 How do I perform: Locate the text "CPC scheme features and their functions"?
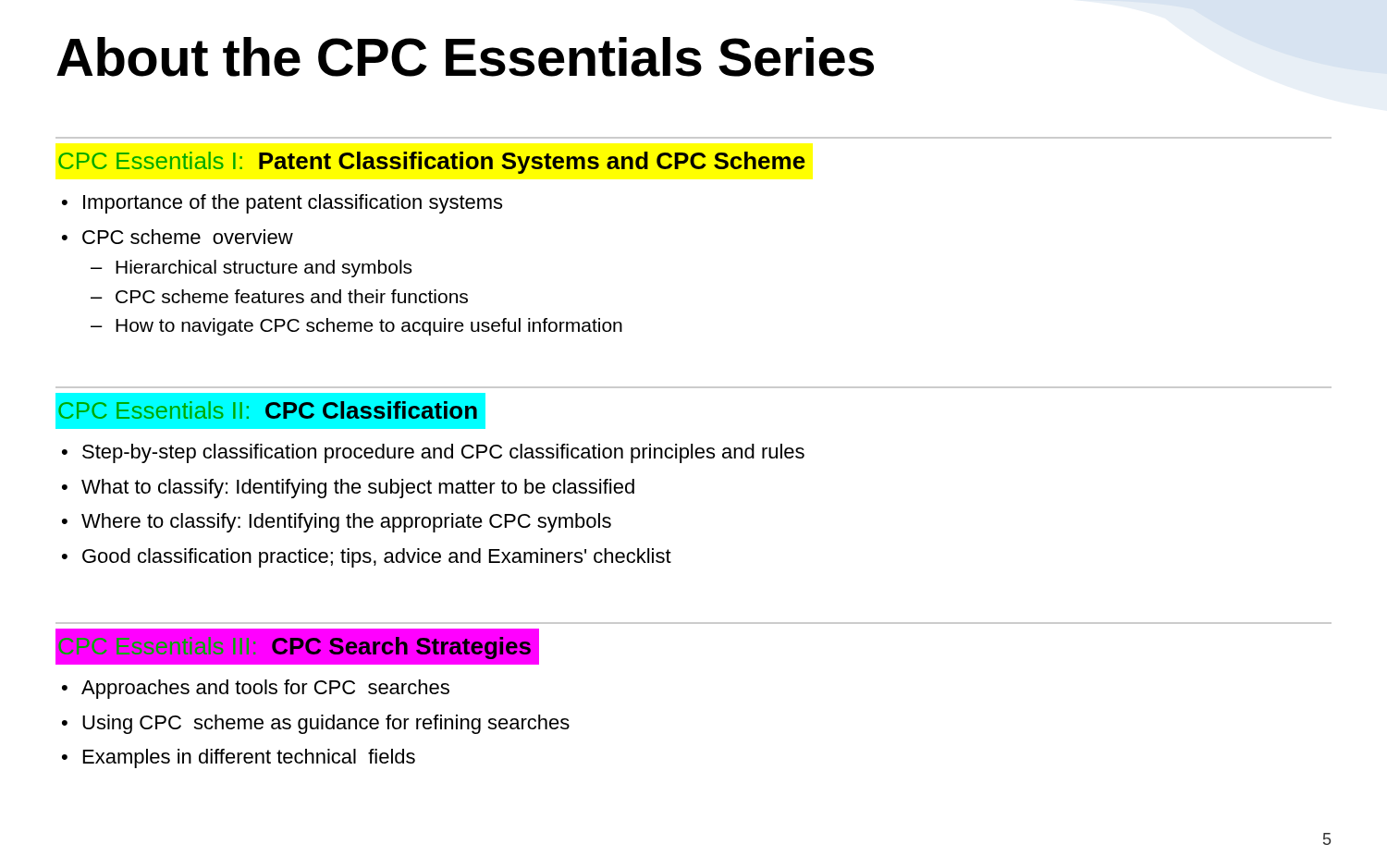(292, 296)
